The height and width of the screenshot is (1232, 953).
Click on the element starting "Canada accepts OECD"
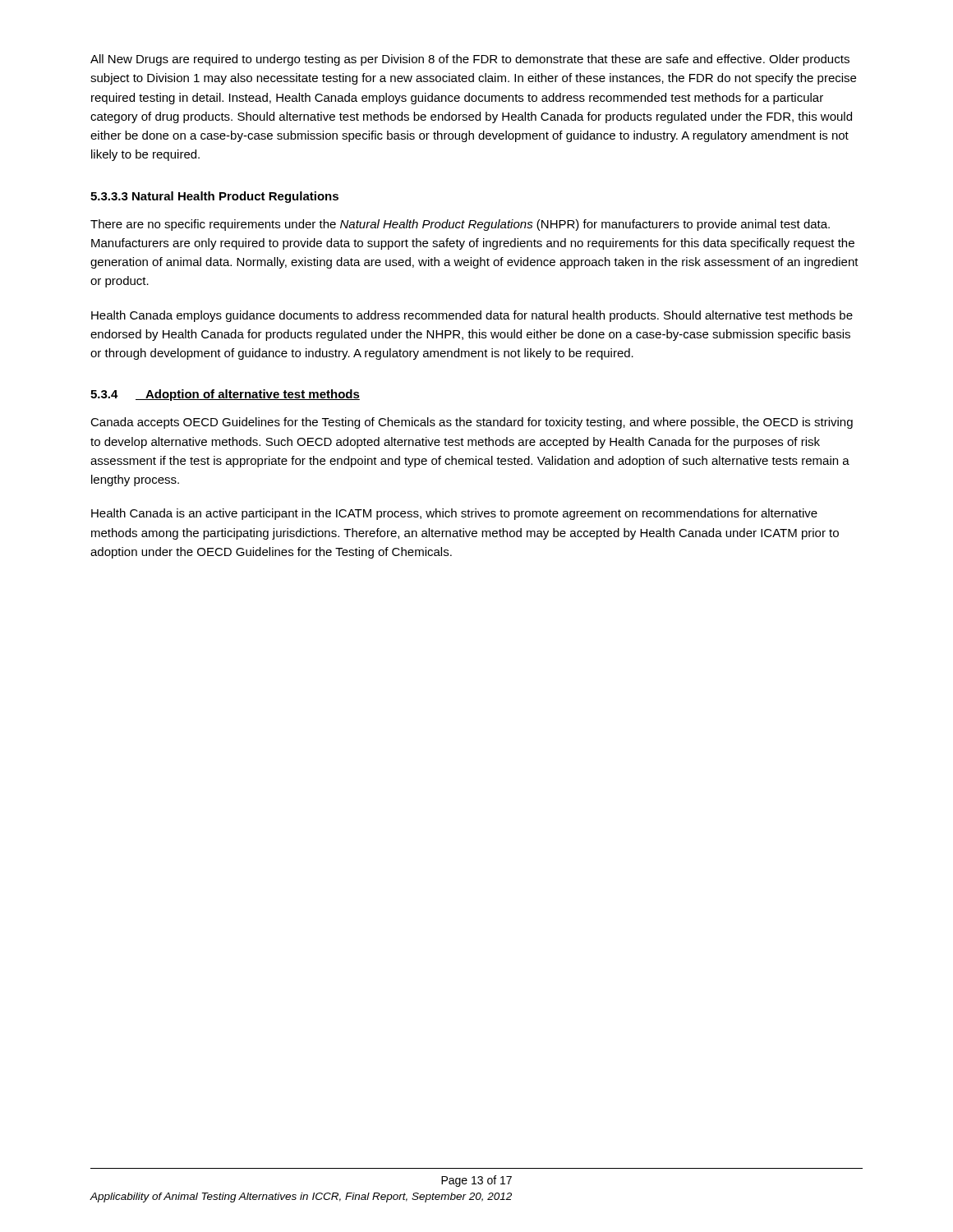click(472, 451)
